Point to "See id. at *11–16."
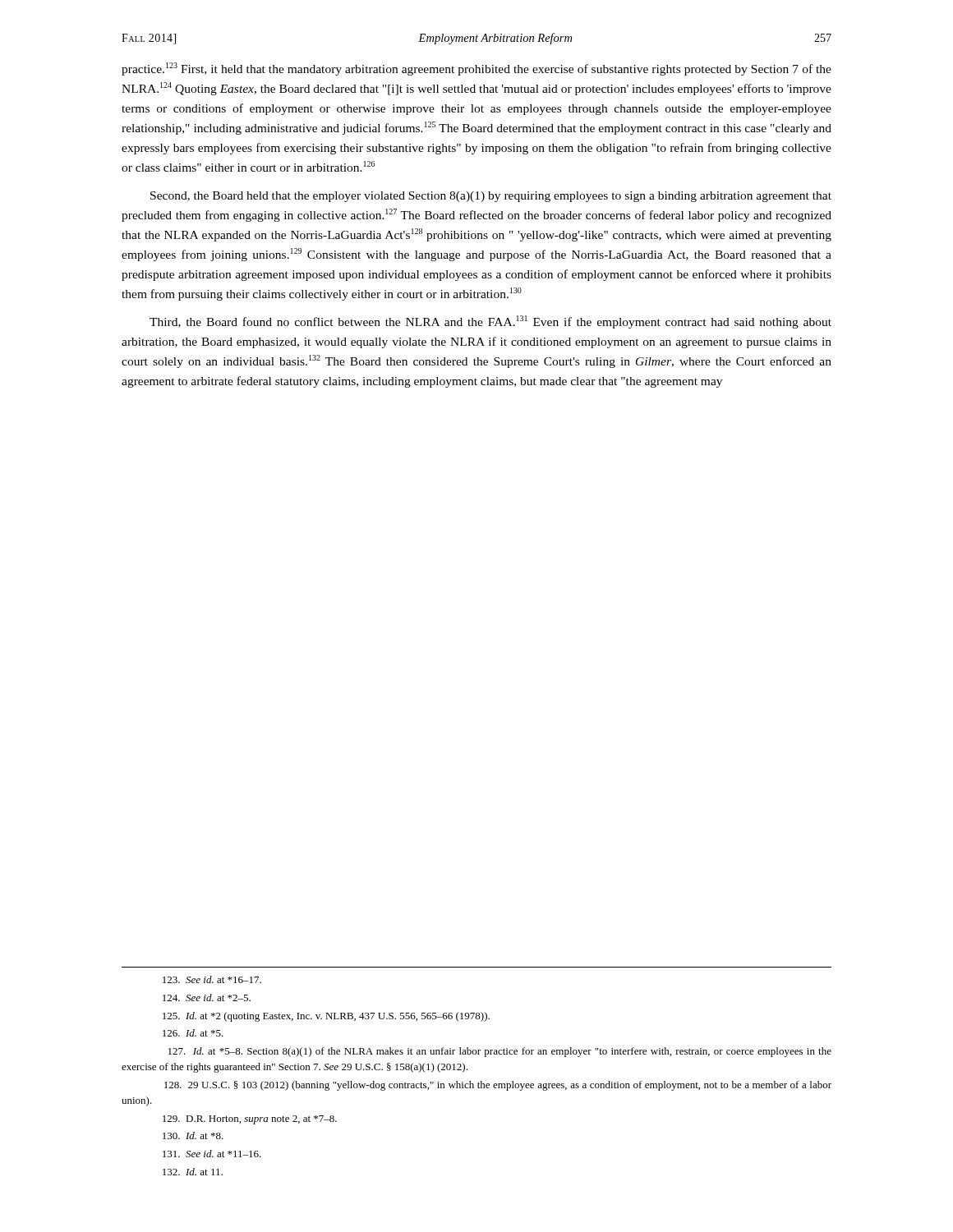The image size is (953, 1232). (x=212, y=1154)
